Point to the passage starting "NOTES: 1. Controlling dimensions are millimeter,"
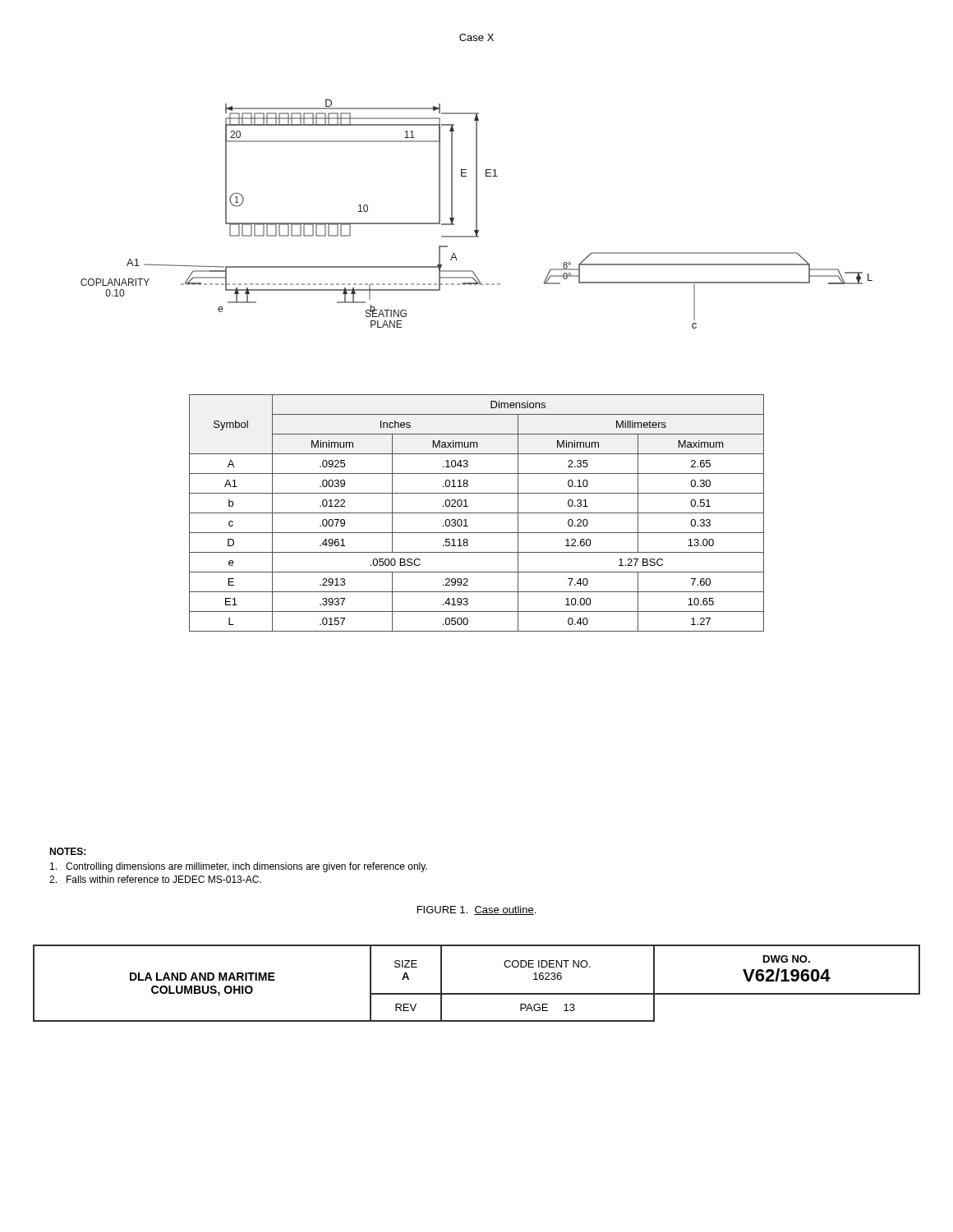 tap(239, 866)
